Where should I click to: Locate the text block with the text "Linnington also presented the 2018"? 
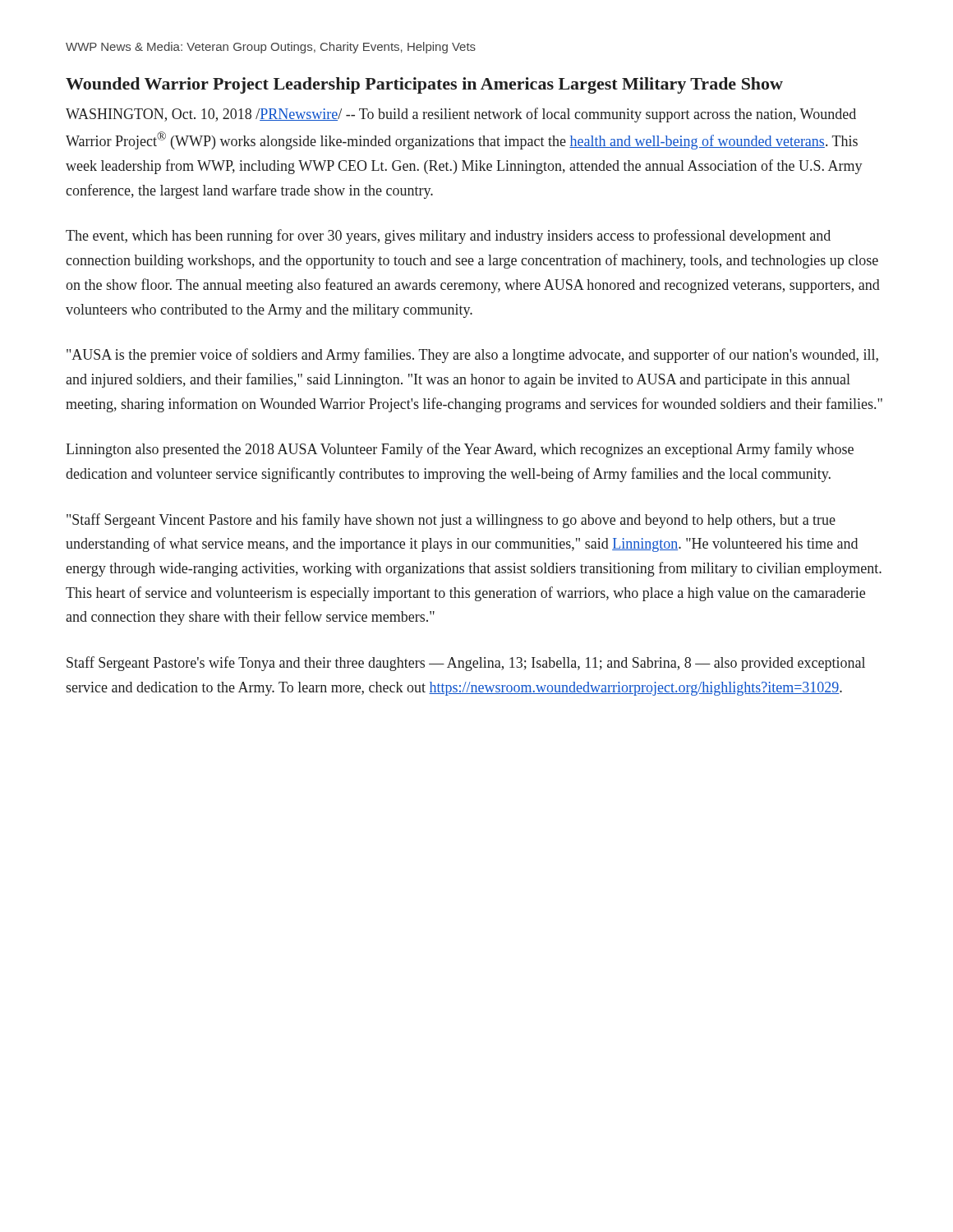coord(460,462)
